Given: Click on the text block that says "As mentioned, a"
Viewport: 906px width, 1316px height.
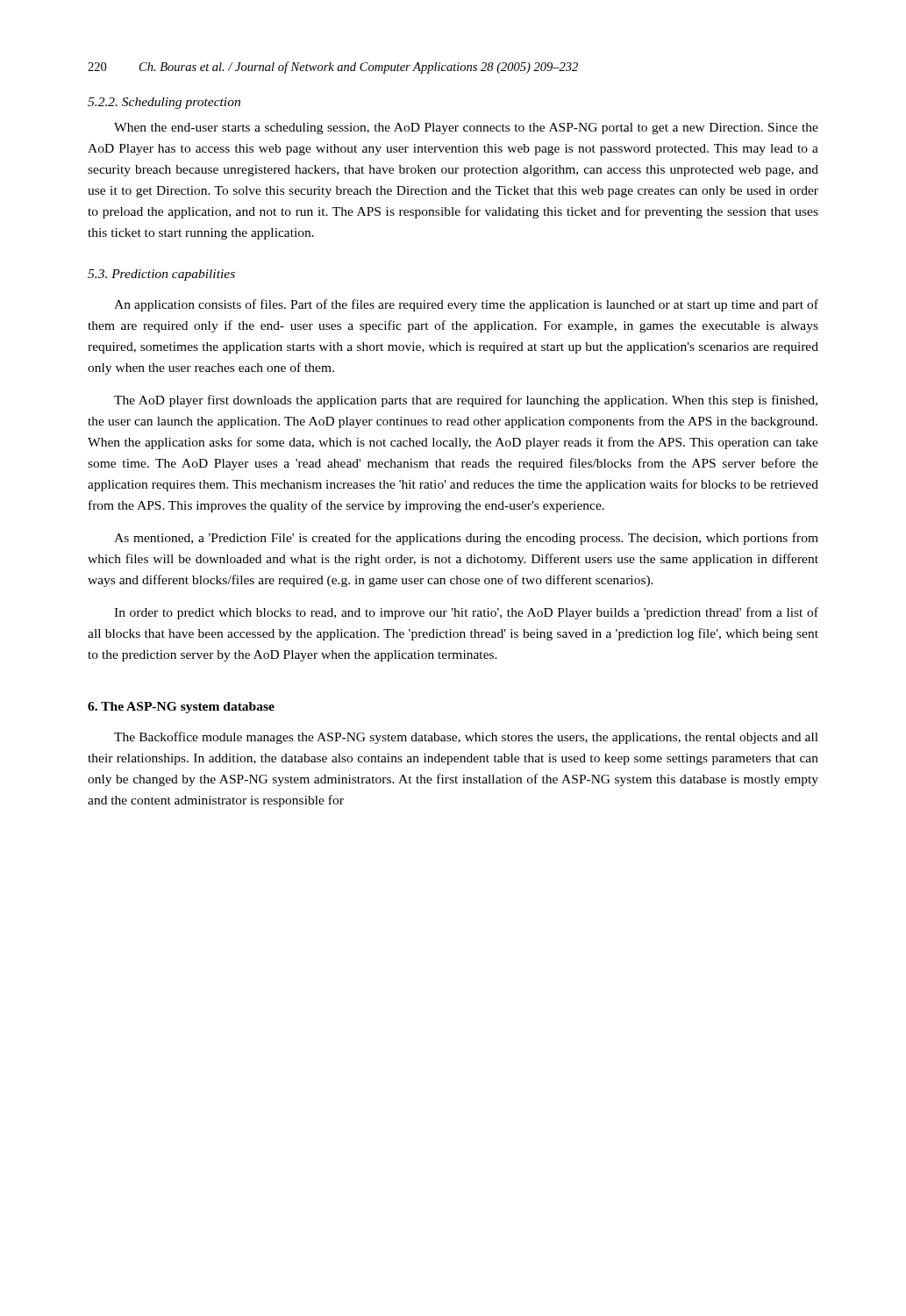Looking at the screenshot, I should tap(453, 559).
